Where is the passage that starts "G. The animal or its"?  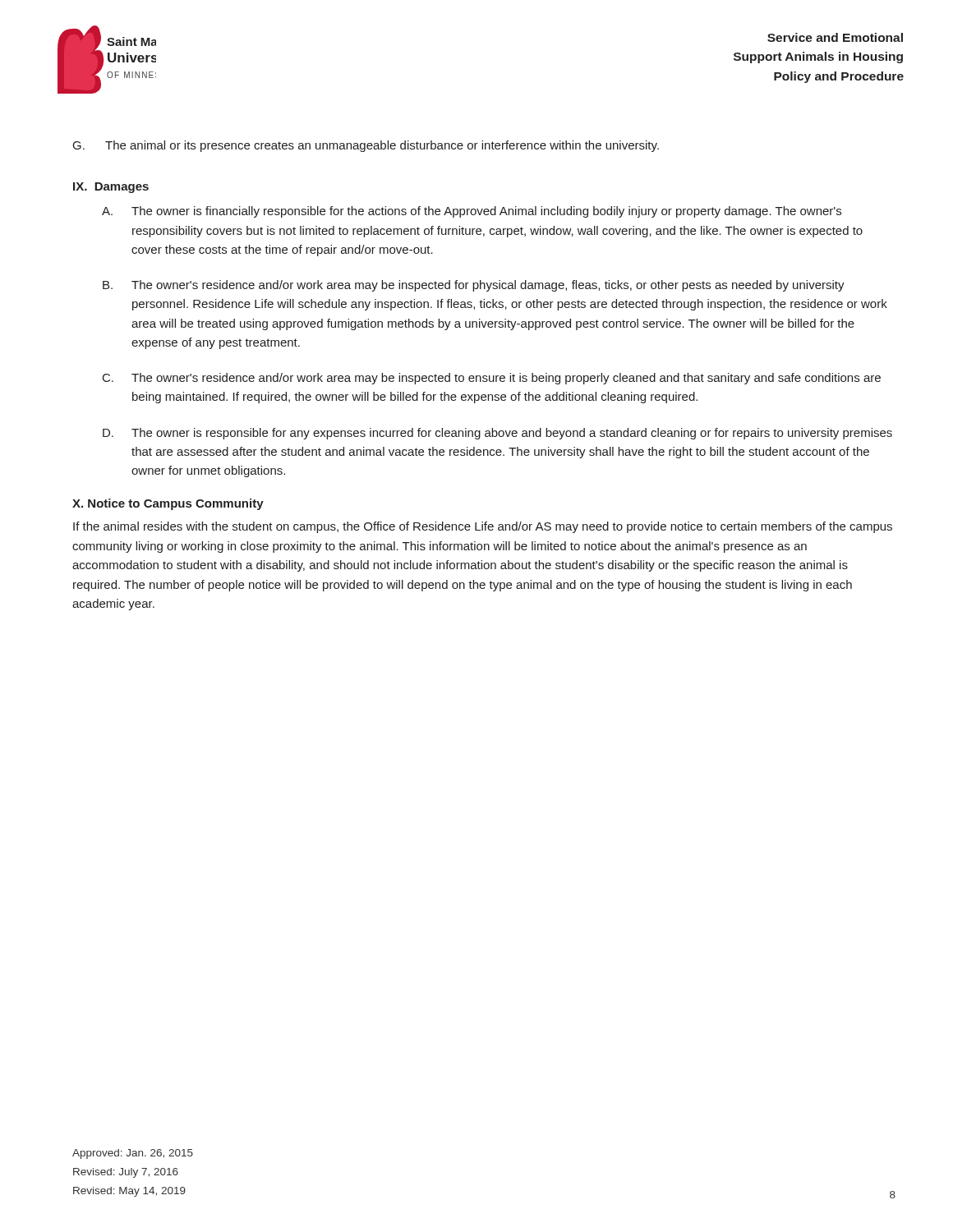(366, 145)
